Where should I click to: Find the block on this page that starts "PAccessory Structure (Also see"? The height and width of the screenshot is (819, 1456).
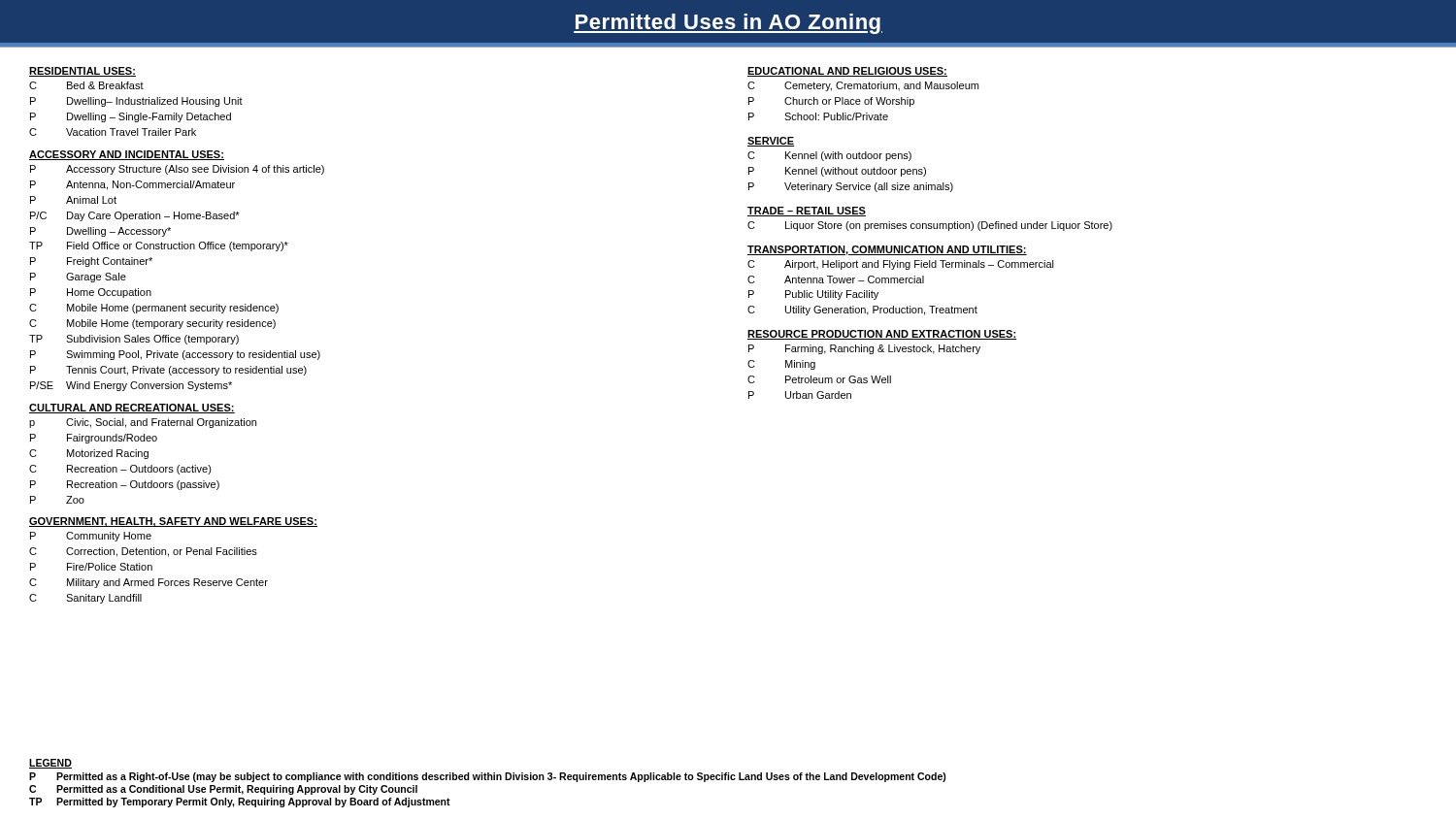tap(177, 170)
